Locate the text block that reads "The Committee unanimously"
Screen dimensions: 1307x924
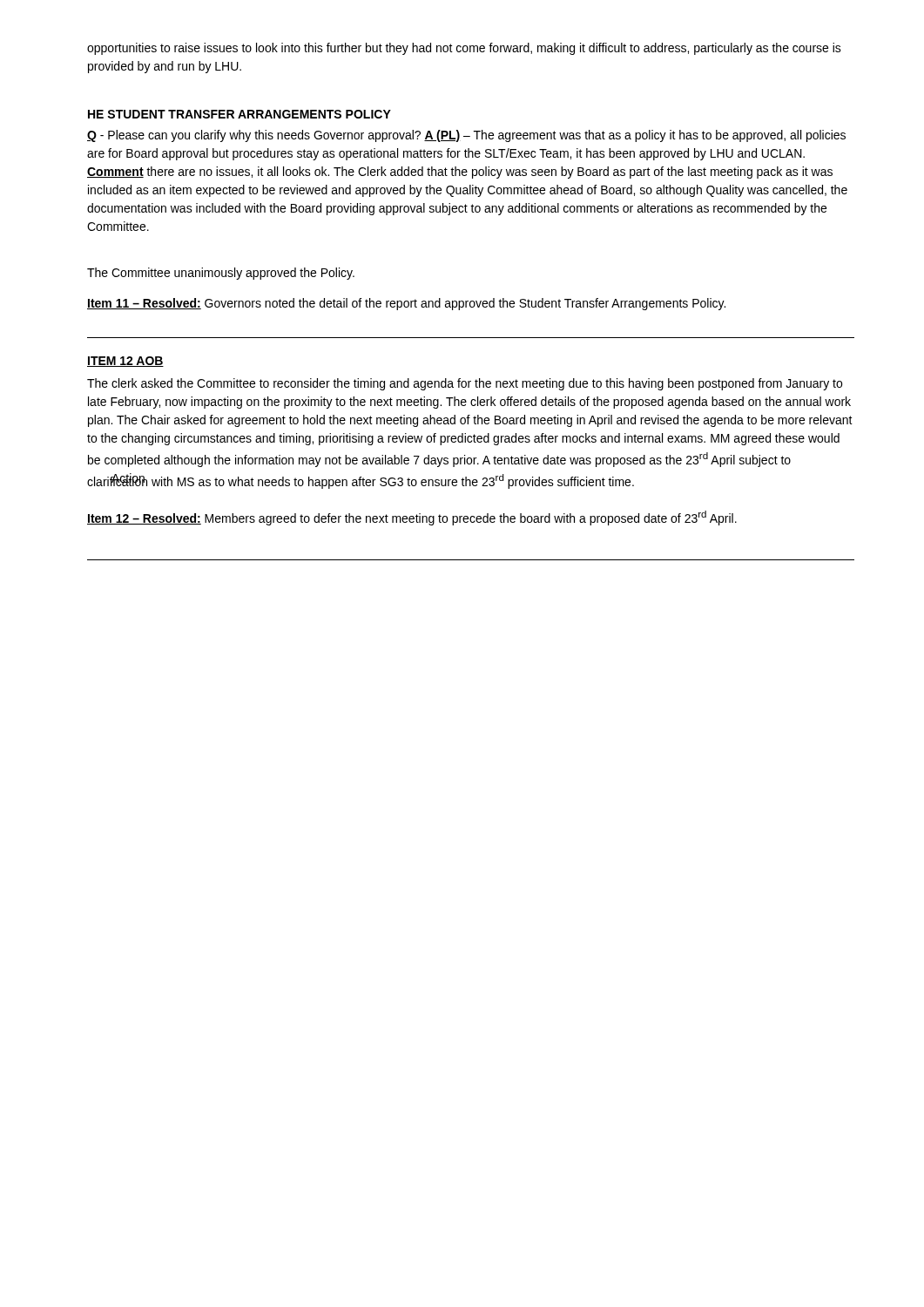click(221, 273)
